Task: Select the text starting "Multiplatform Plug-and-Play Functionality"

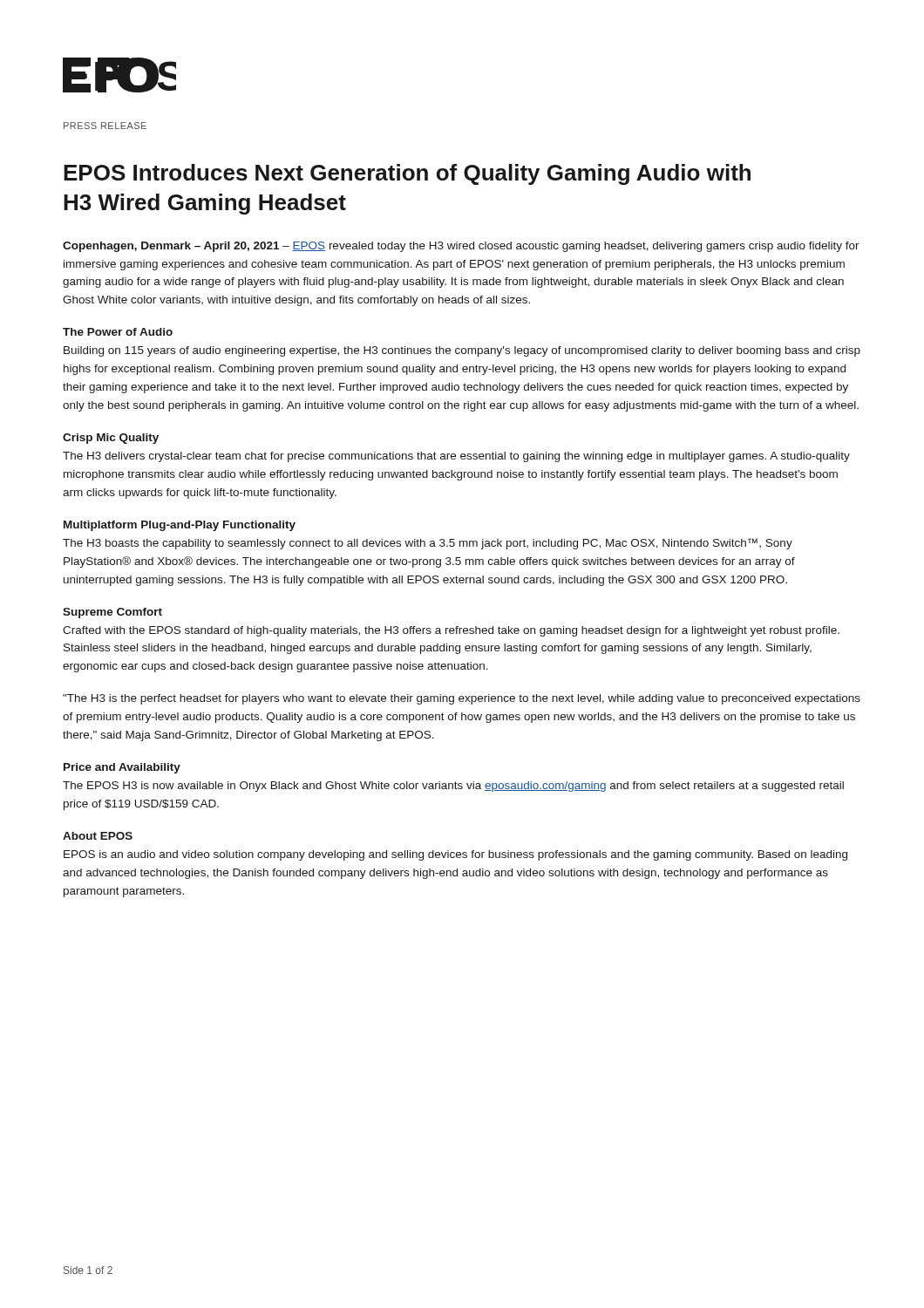Action: [x=179, y=524]
